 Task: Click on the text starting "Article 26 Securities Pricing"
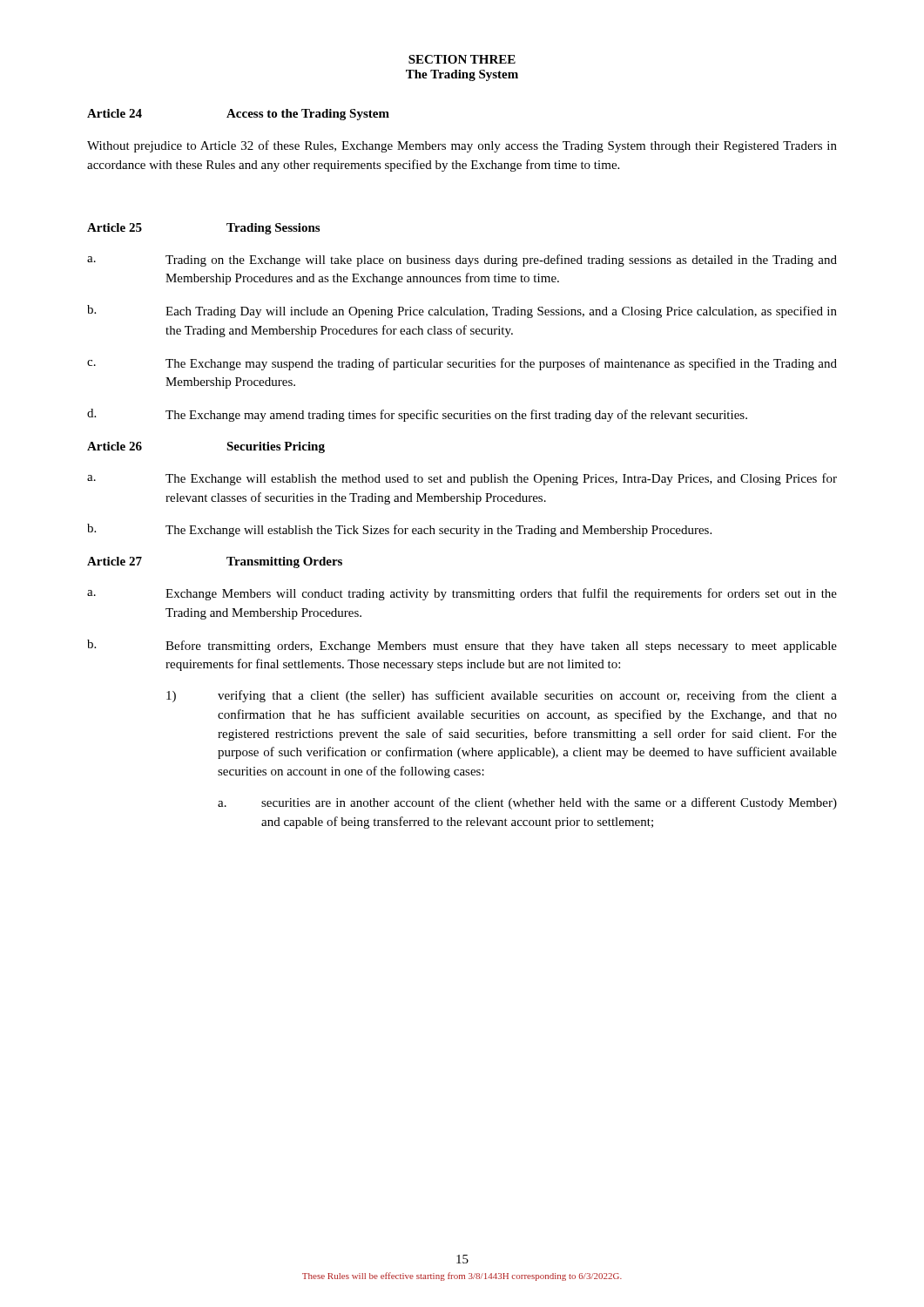(x=122, y=447)
